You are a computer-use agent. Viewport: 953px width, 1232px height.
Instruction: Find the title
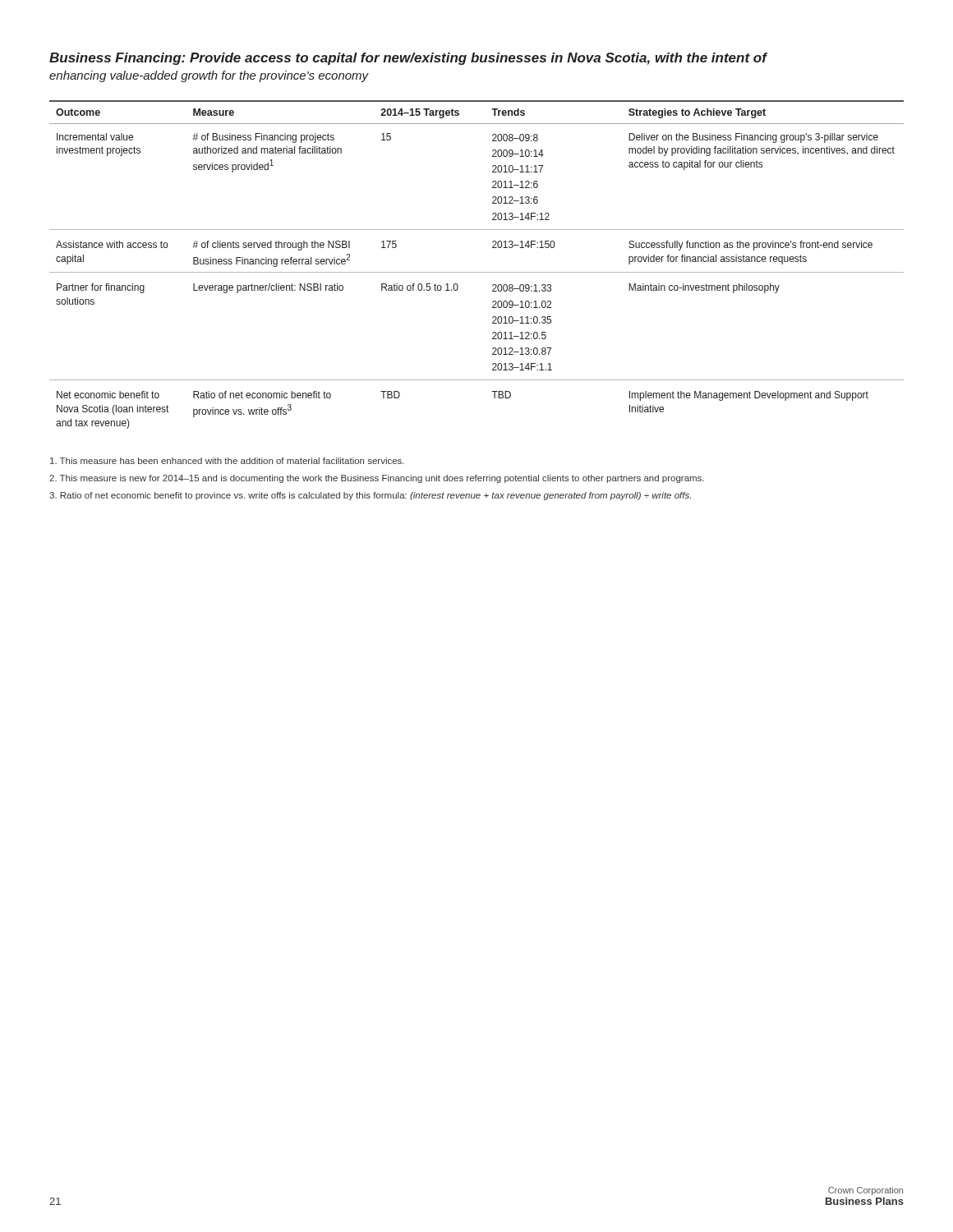[476, 66]
